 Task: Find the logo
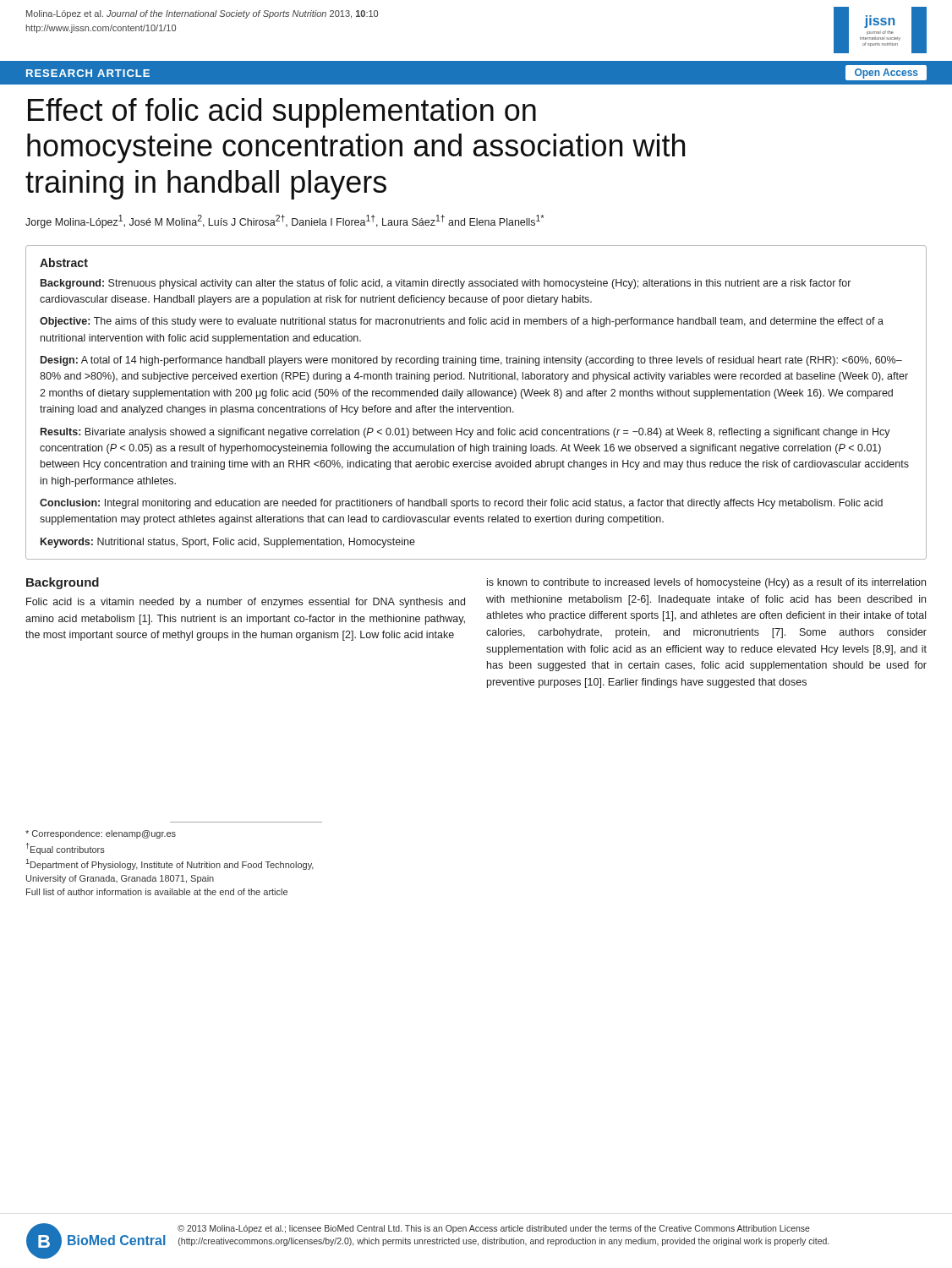(x=880, y=30)
